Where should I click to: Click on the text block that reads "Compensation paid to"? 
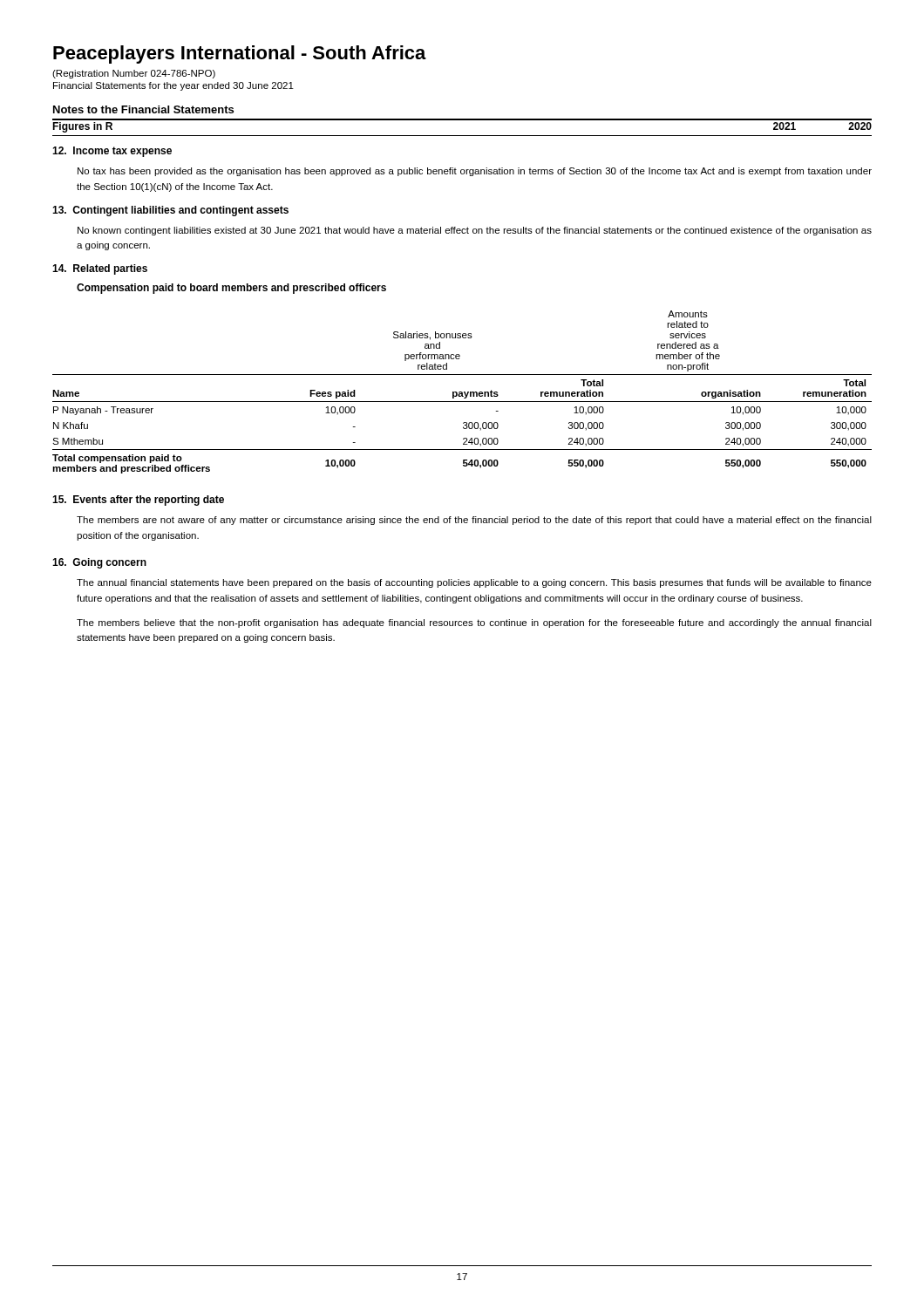[232, 288]
